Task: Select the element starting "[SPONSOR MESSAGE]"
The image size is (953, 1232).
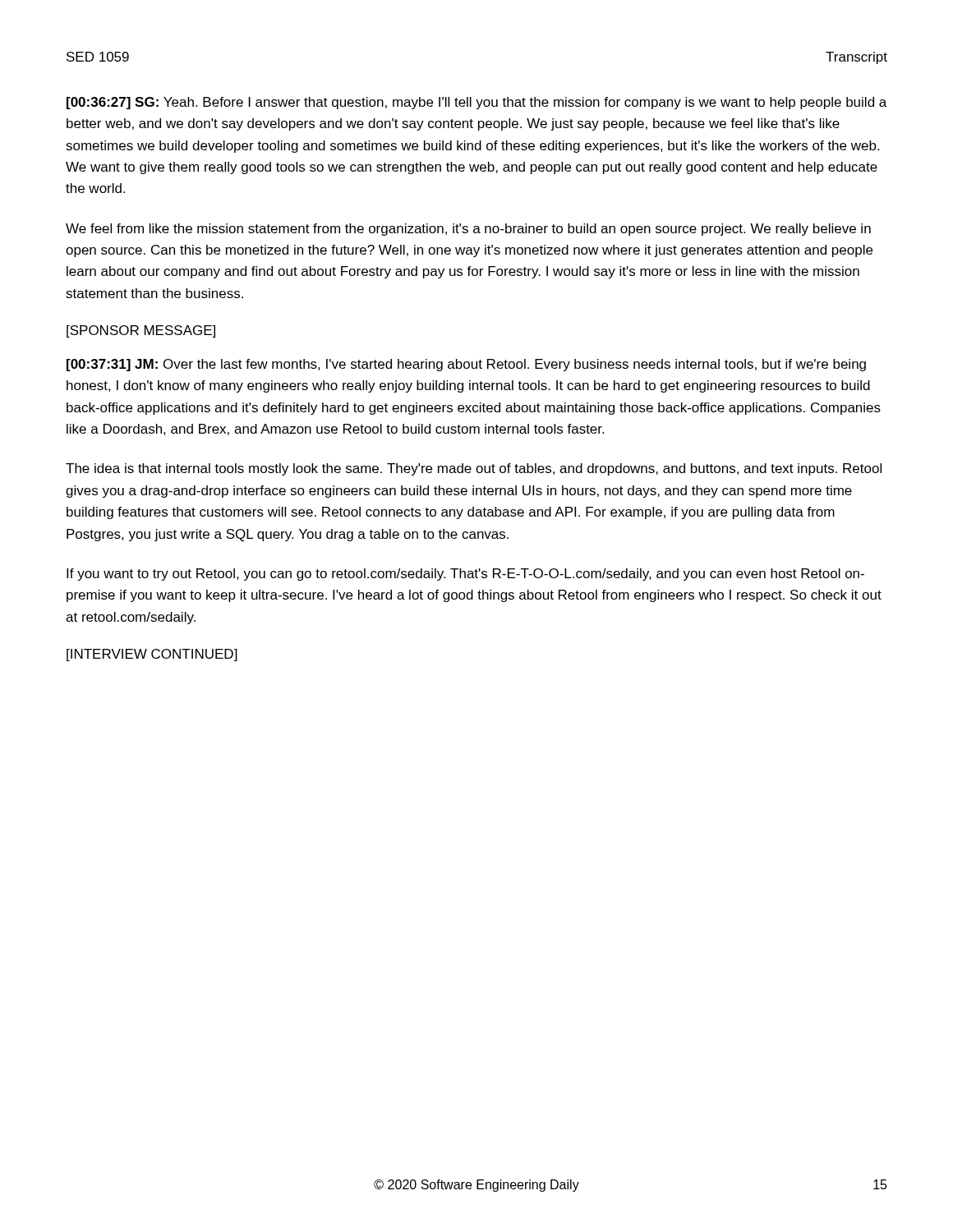Action: tap(141, 331)
